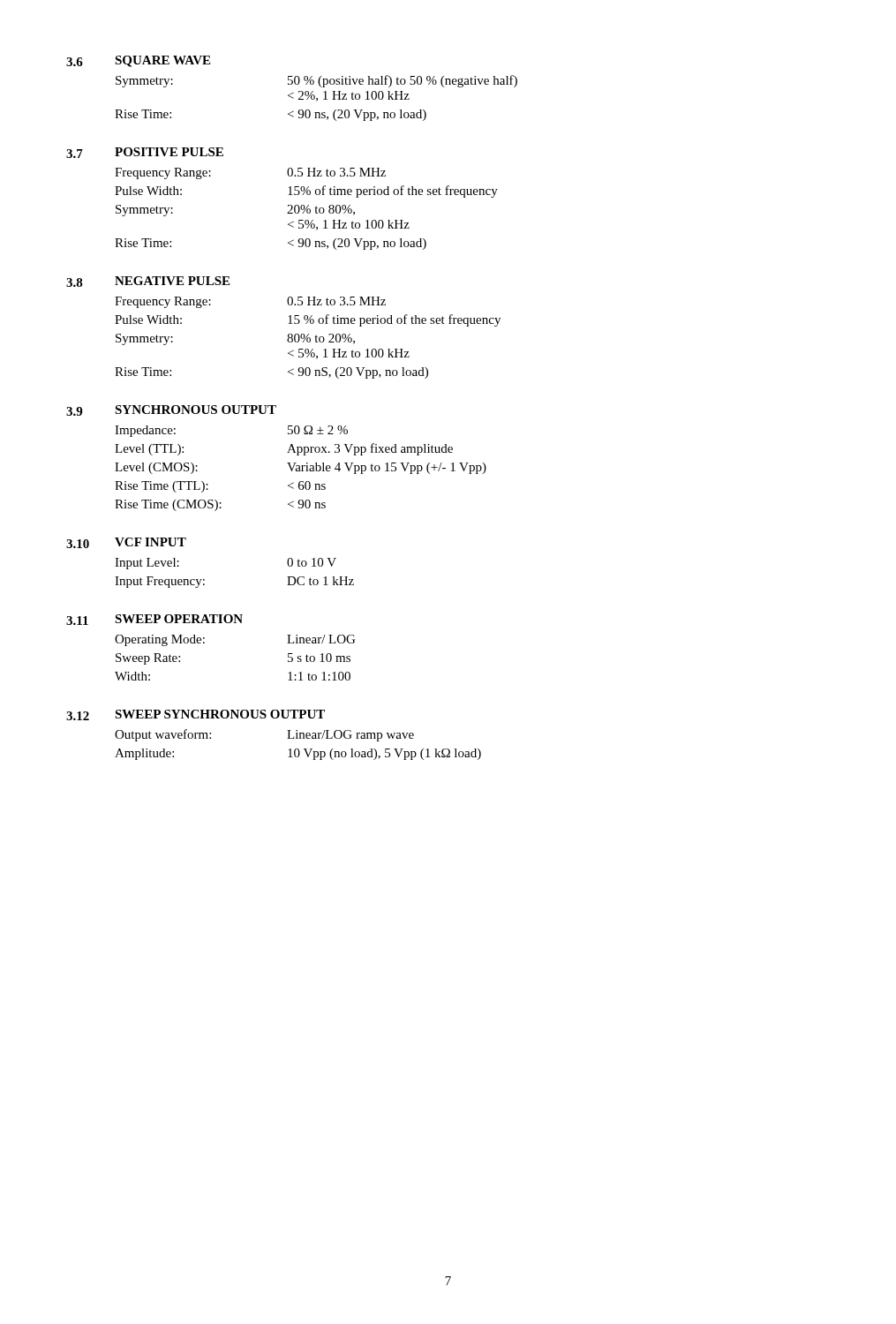This screenshot has width=896, height=1324.
Task: Find the region starting "Output waveform: Linear/LOG ramp wave"
Action: point(166,736)
